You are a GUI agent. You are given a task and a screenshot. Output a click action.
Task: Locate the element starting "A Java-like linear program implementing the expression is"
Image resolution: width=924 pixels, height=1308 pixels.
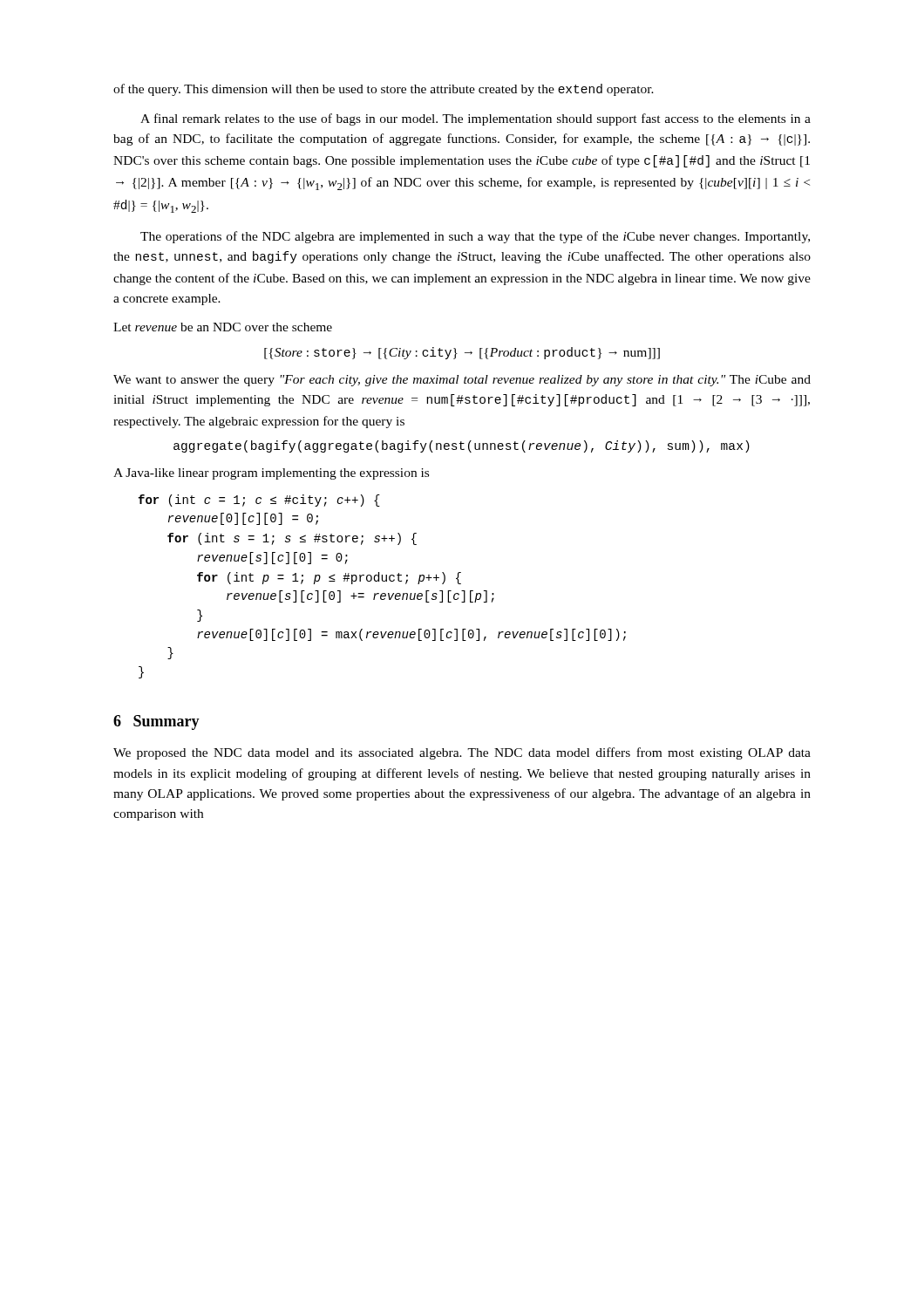click(271, 474)
